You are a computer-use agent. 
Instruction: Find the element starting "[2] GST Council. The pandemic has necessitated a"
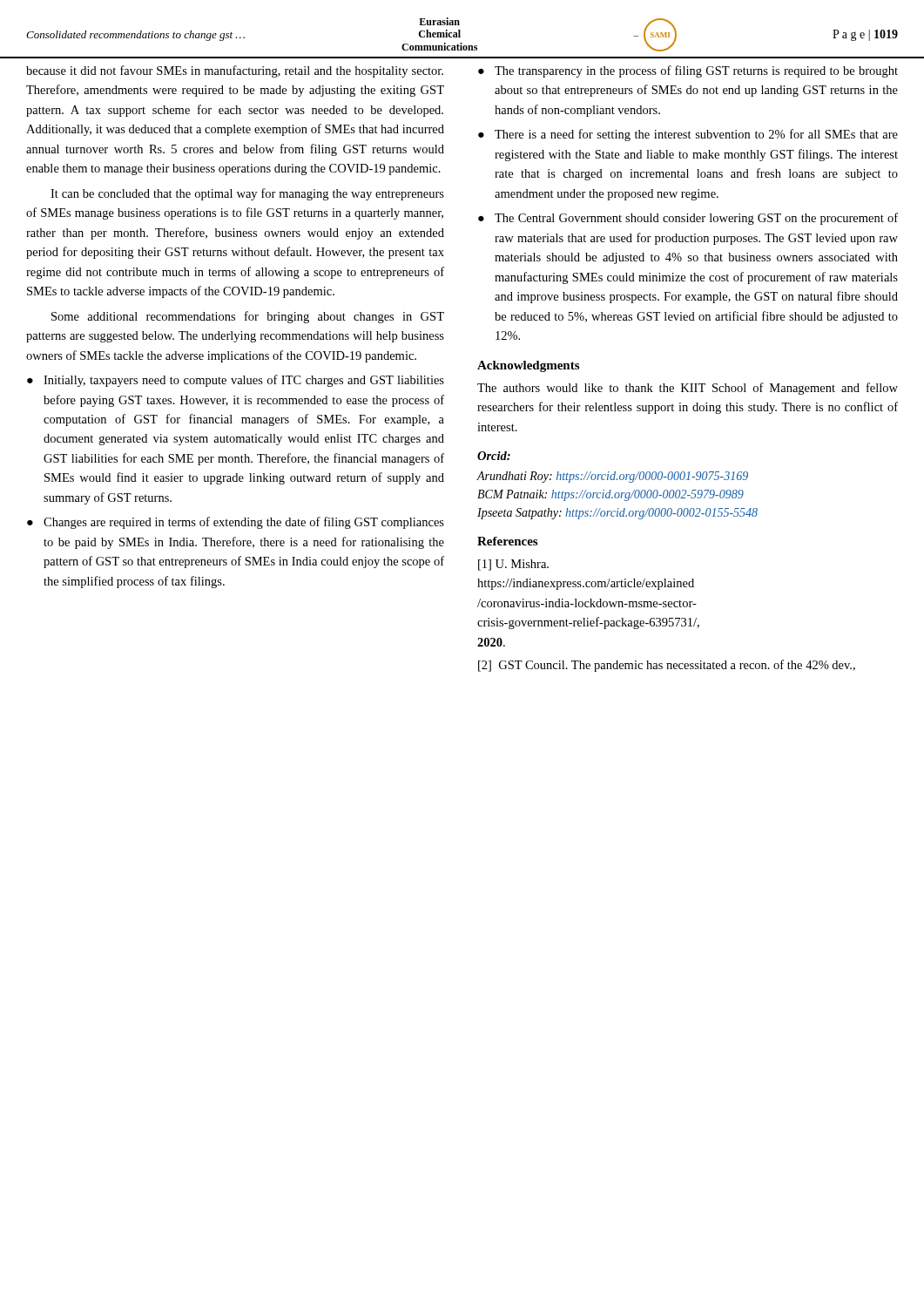tap(666, 665)
